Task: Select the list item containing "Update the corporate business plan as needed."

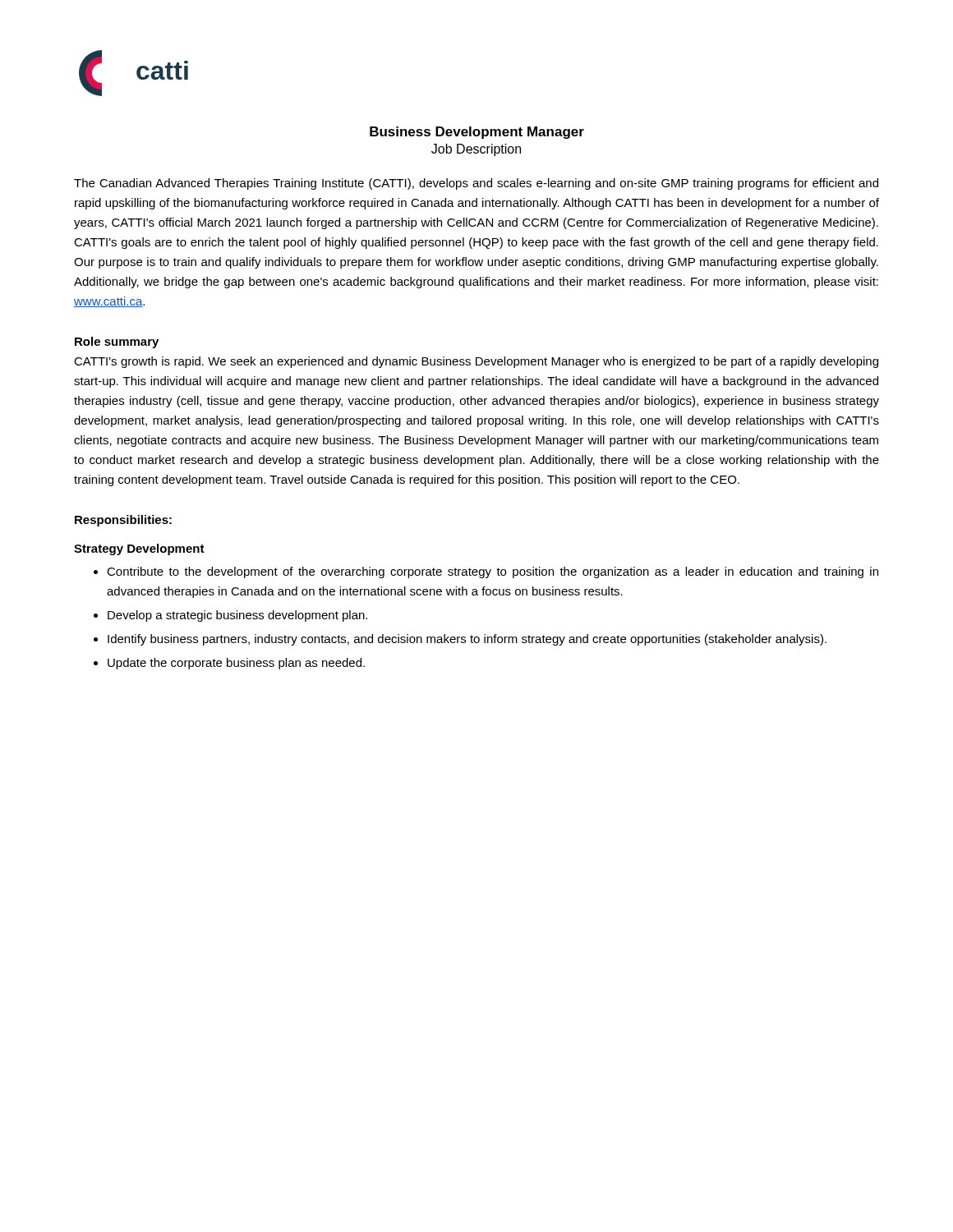Action: pos(236,662)
